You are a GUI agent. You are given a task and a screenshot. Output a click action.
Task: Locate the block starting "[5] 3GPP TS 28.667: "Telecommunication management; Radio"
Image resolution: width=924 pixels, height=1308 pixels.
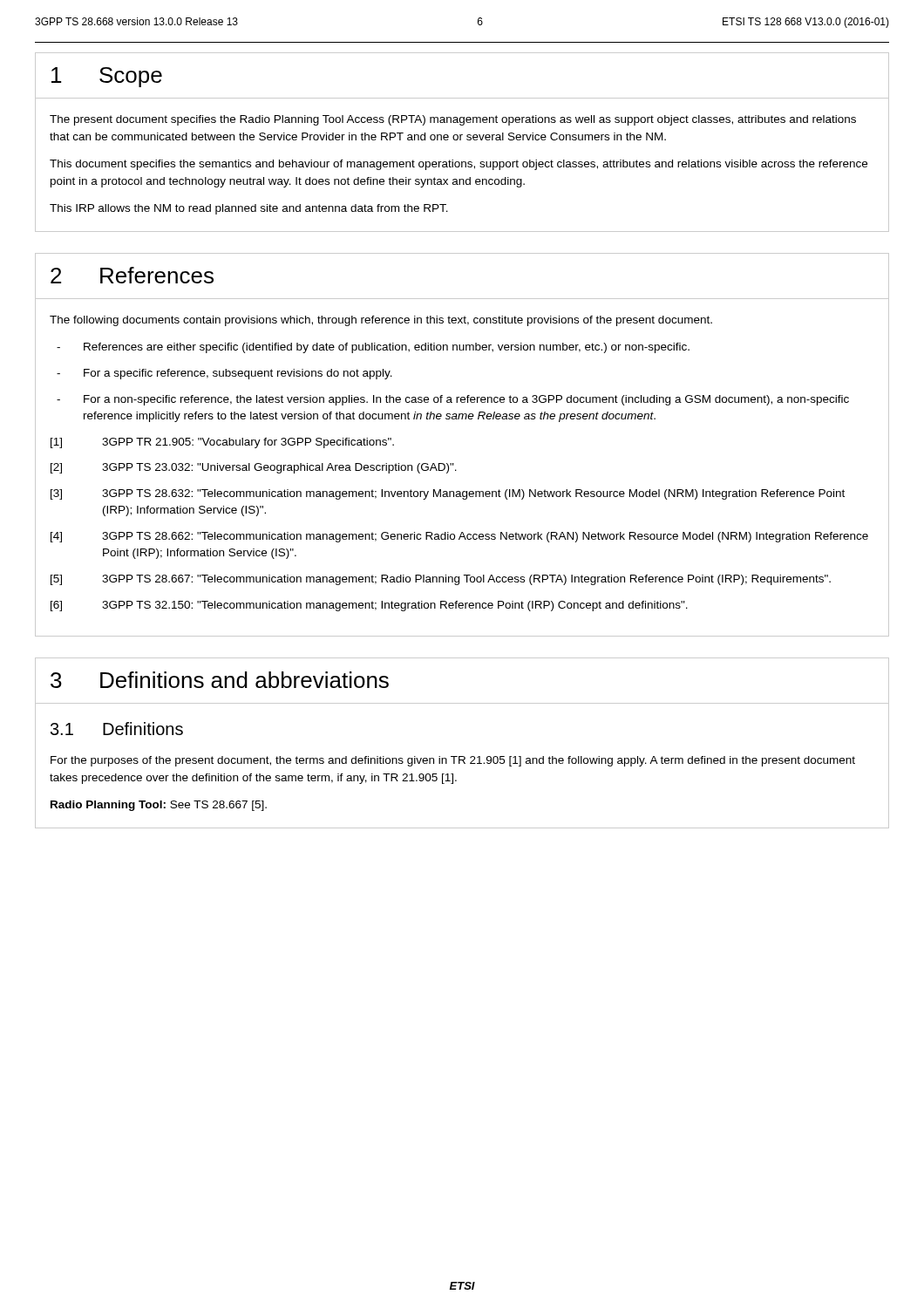[462, 579]
